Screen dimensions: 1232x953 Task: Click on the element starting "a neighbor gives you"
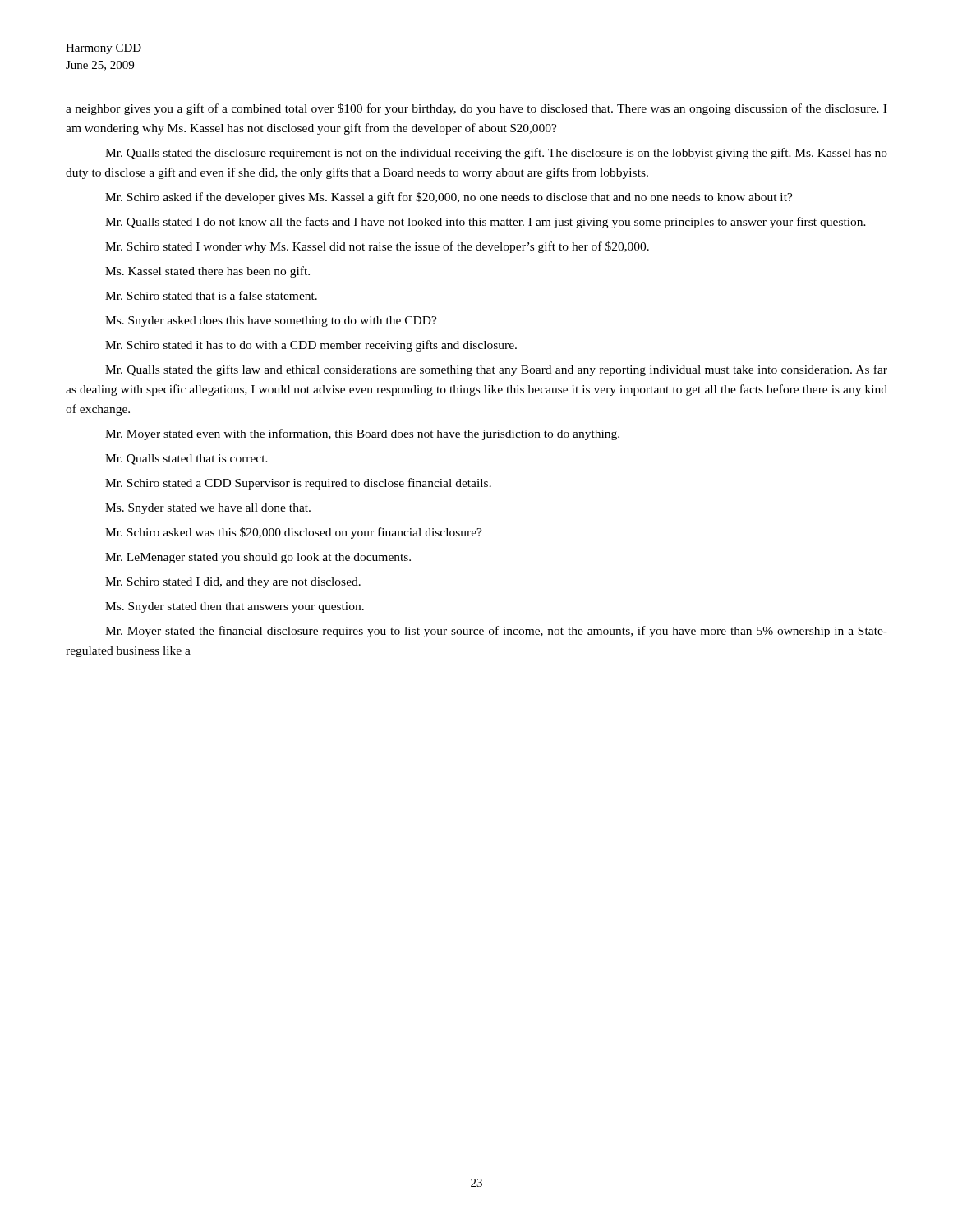476,118
